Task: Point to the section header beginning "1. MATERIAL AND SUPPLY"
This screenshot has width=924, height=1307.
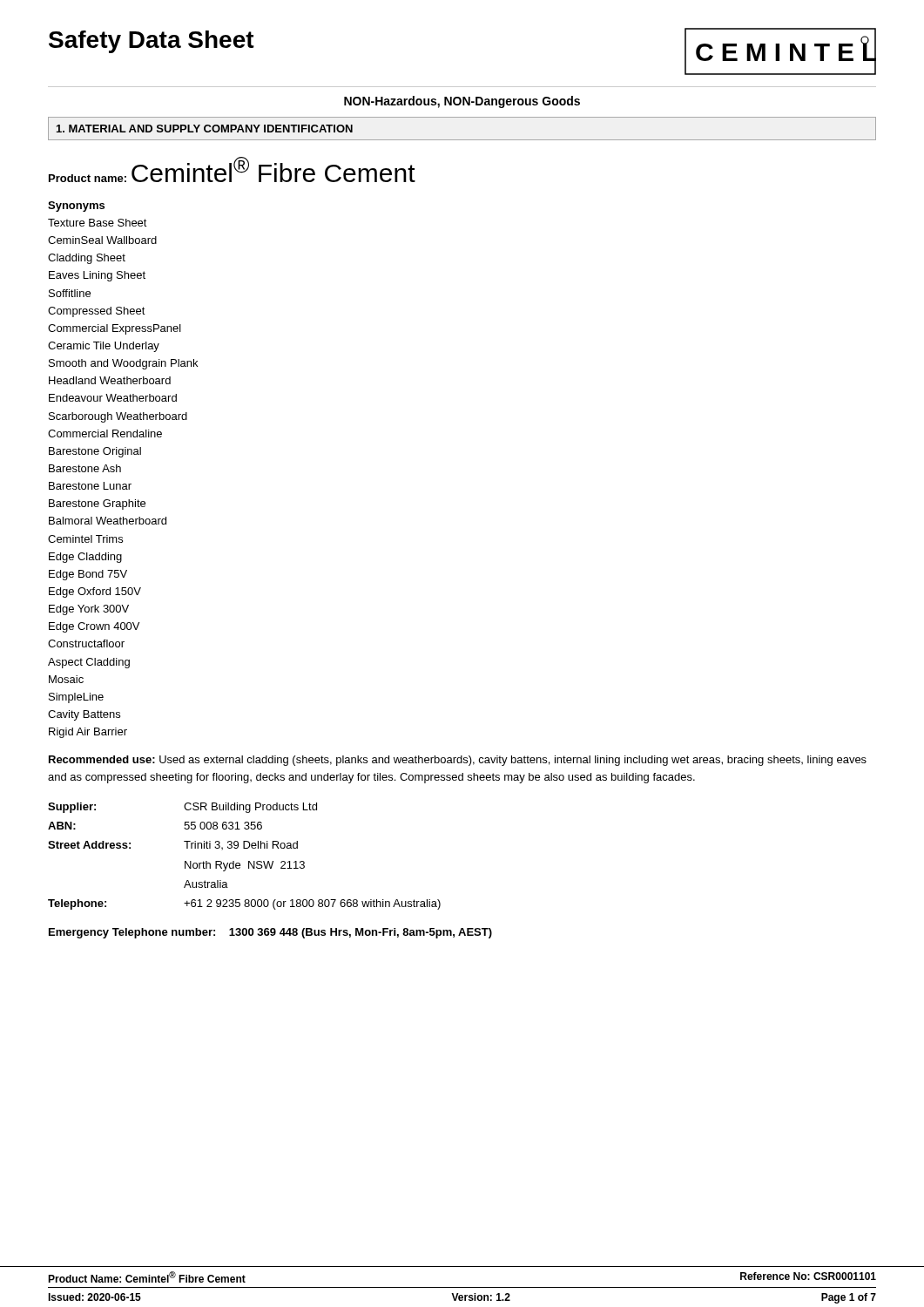Action: 204,128
